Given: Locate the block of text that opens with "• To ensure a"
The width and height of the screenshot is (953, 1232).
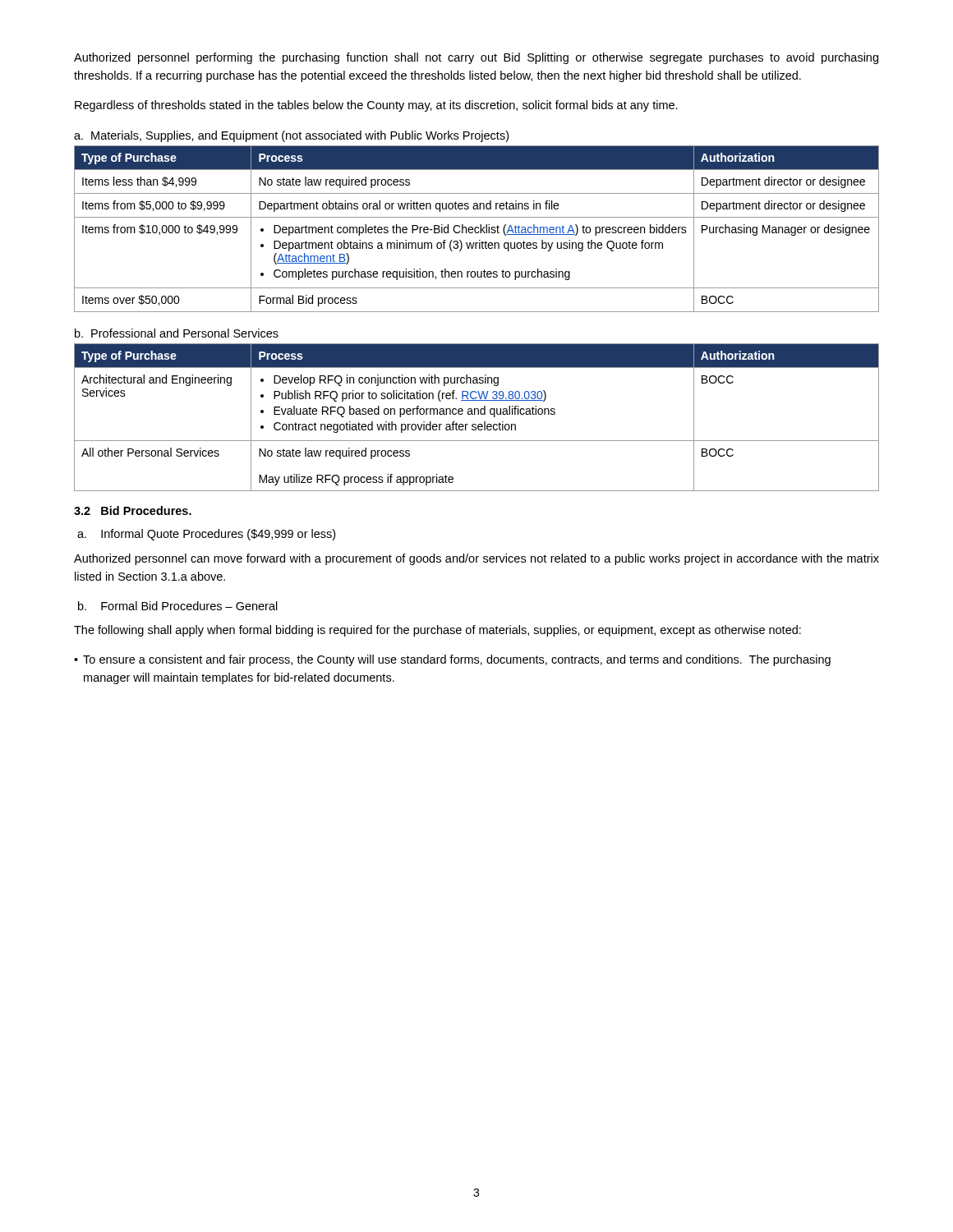Looking at the screenshot, I should coord(476,669).
